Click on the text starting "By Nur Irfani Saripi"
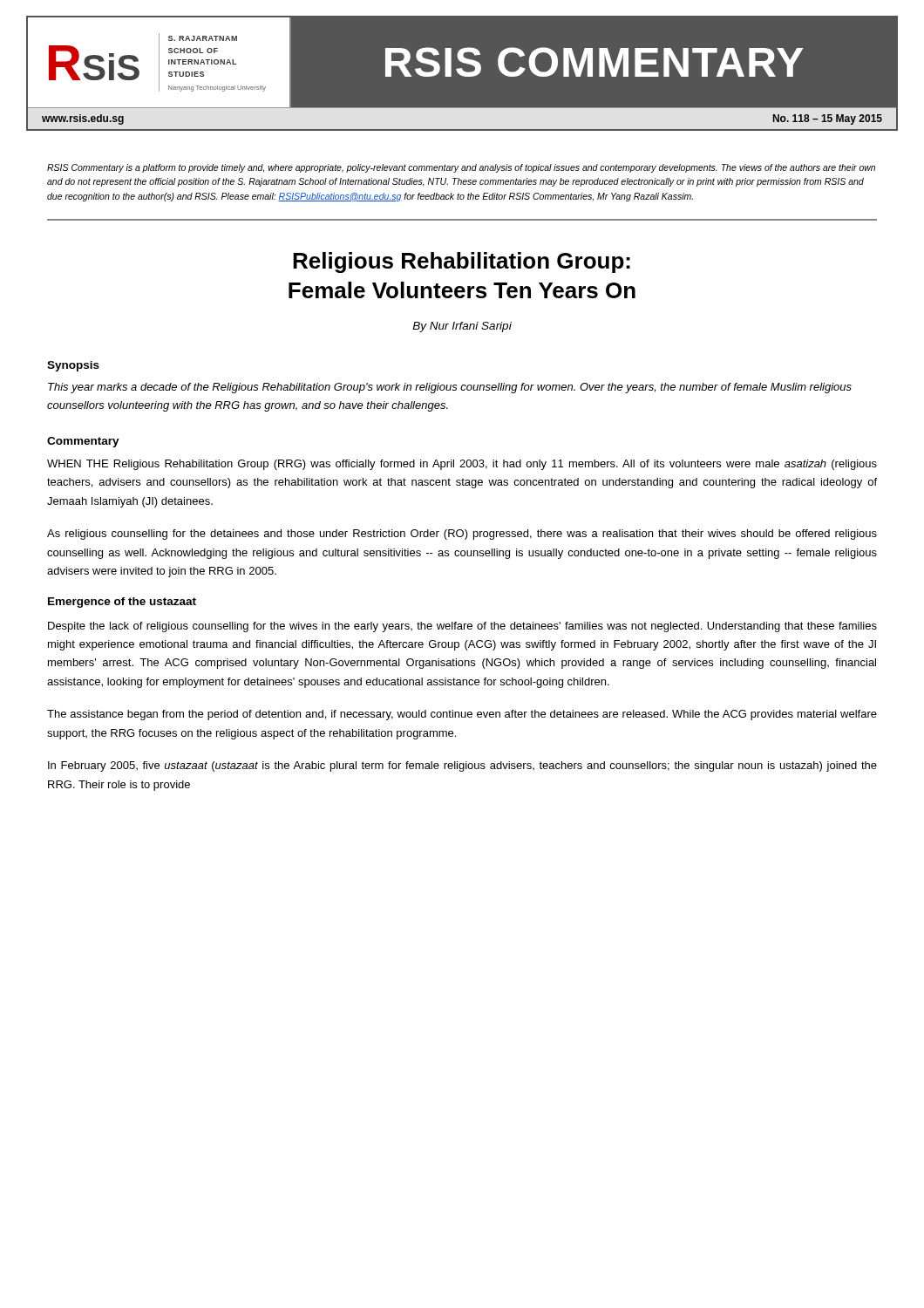This screenshot has width=924, height=1308. click(x=462, y=326)
